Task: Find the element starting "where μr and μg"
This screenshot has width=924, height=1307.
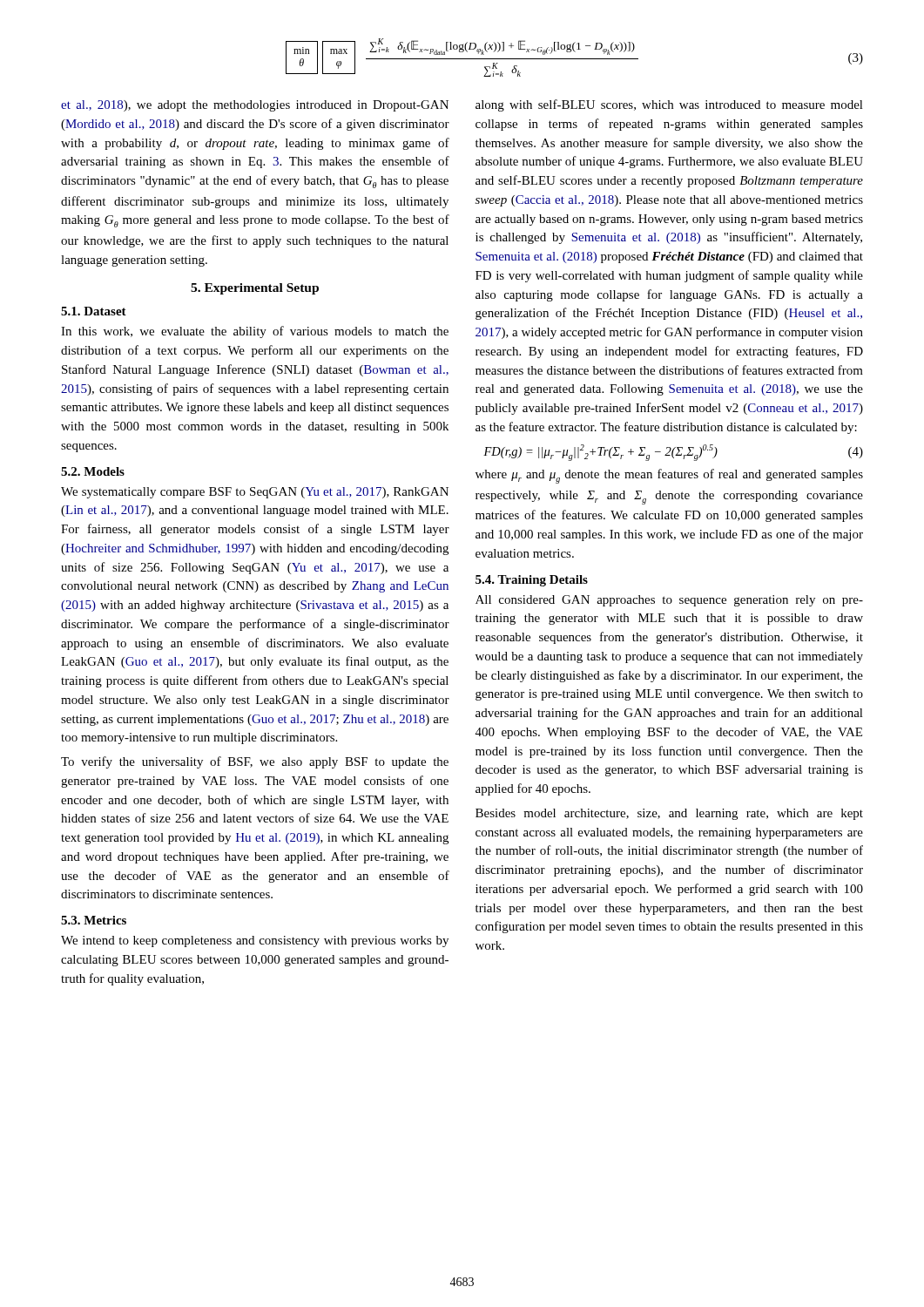Action: [x=669, y=515]
